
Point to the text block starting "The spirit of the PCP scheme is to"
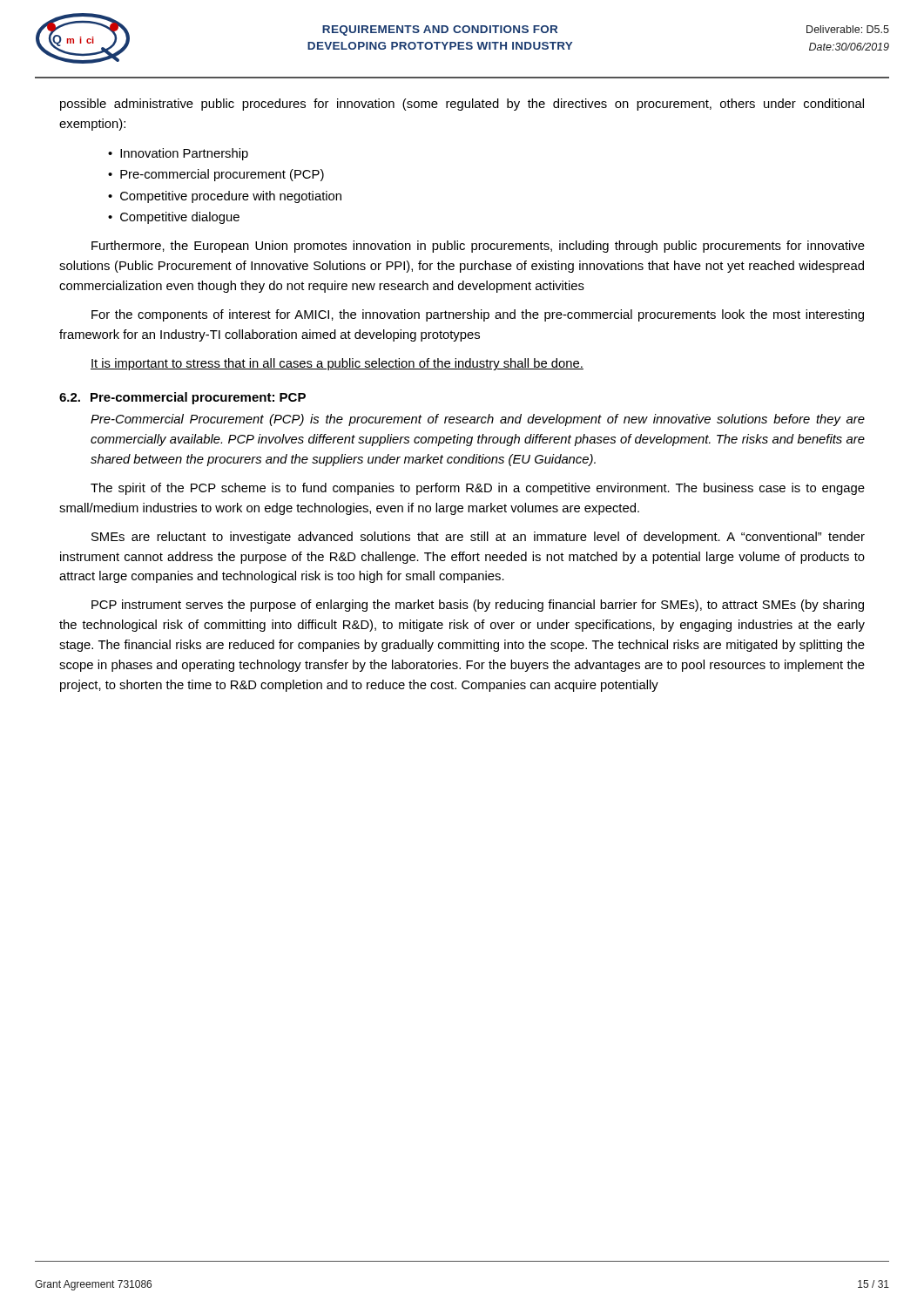pos(462,498)
